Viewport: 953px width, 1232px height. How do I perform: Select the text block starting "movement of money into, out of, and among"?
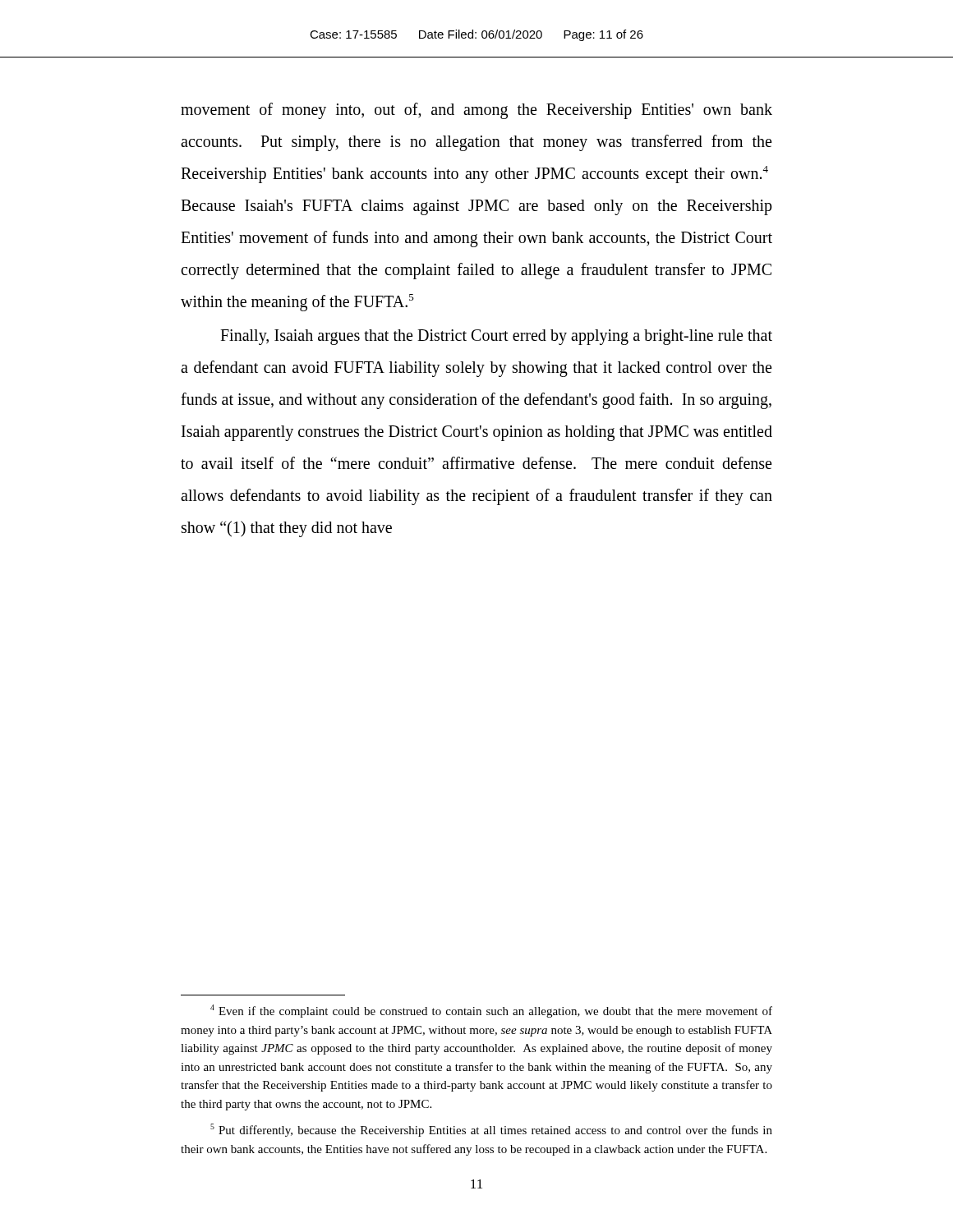(476, 205)
